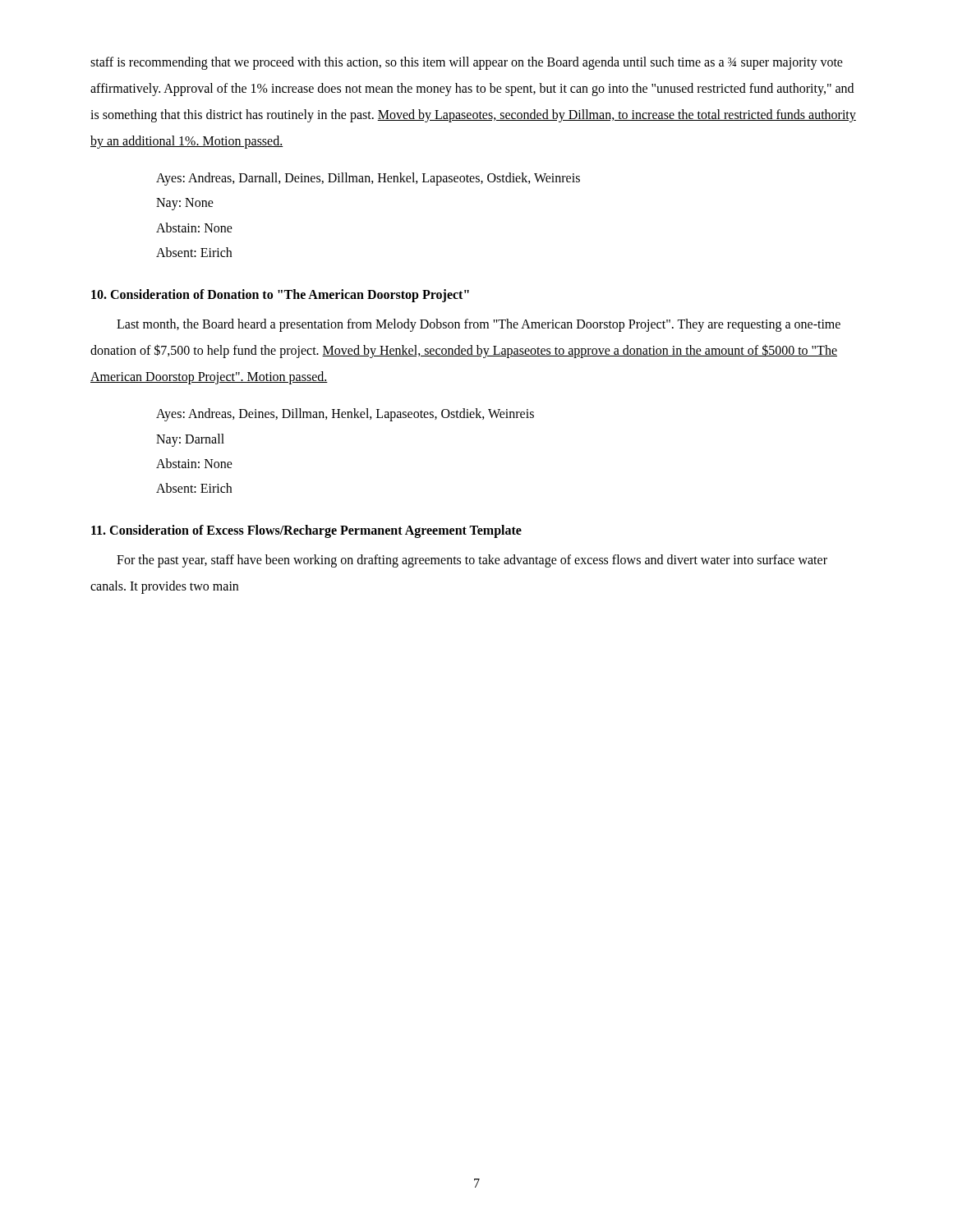This screenshot has width=953, height=1232.
Task: Select the block starting "staff is recommending"
Action: point(473,101)
